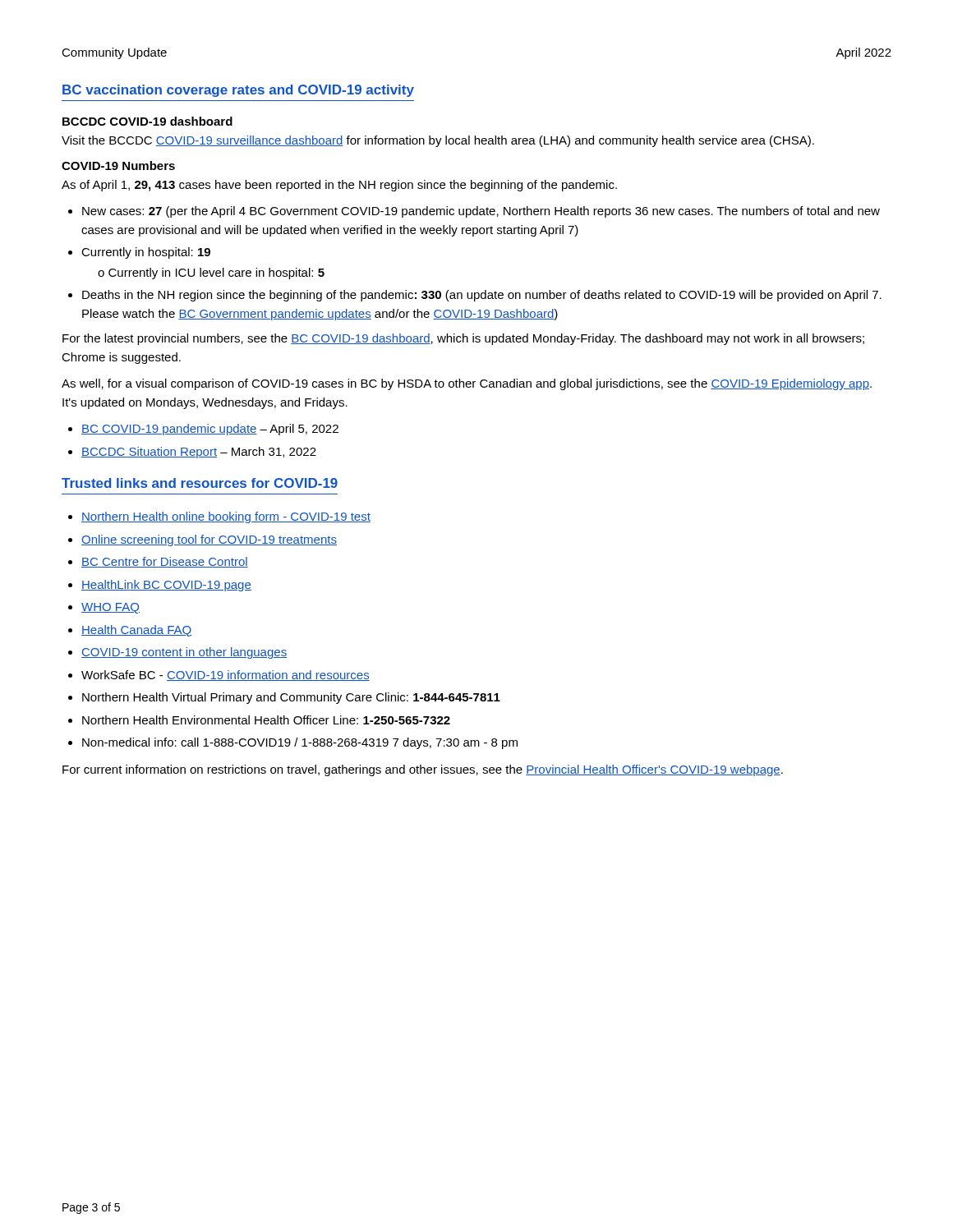Locate the region starting "WorkSafe BC - COVID-19"
953x1232 pixels.
coord(225,674)
